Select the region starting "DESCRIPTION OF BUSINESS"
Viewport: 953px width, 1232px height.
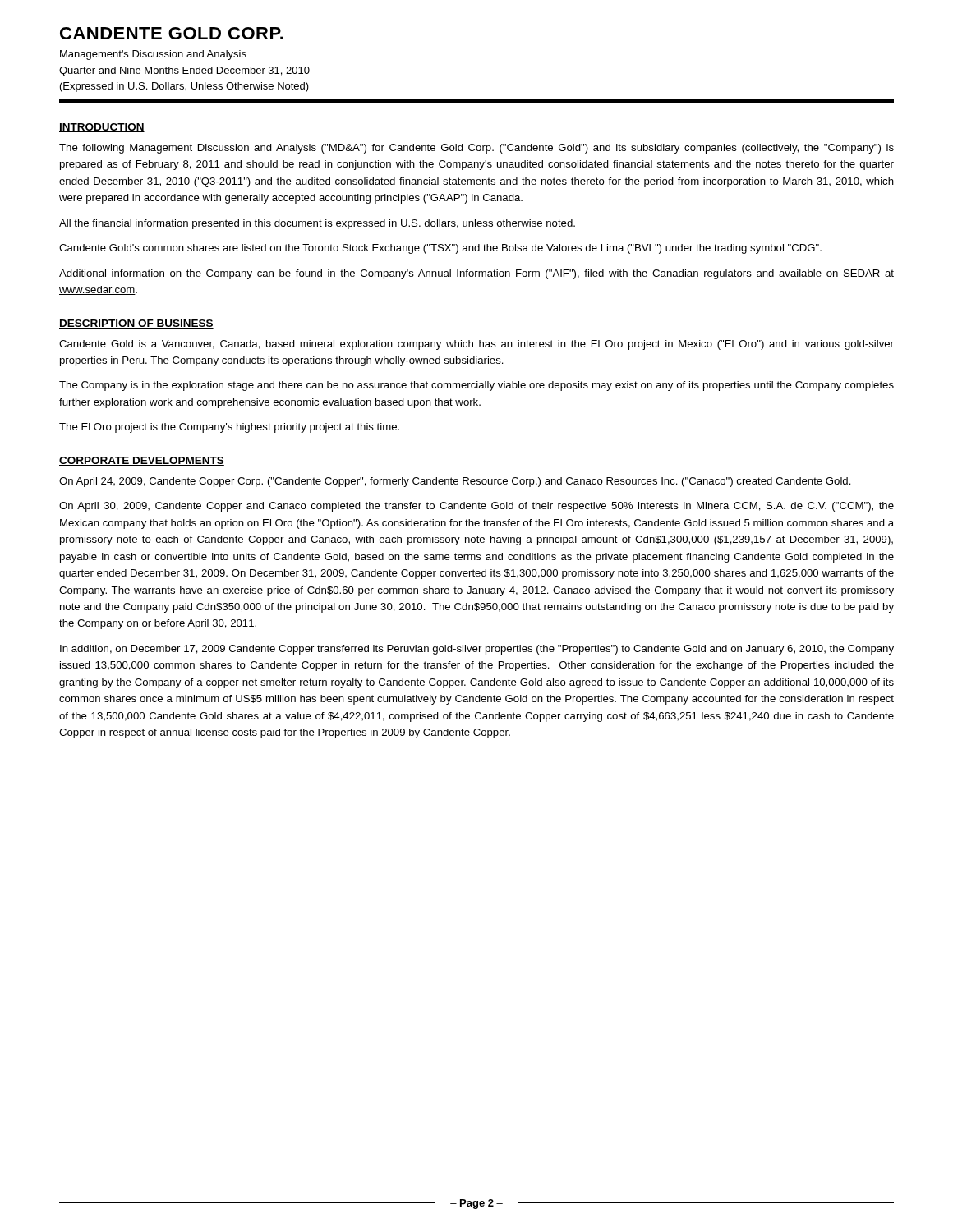point(136,324)
